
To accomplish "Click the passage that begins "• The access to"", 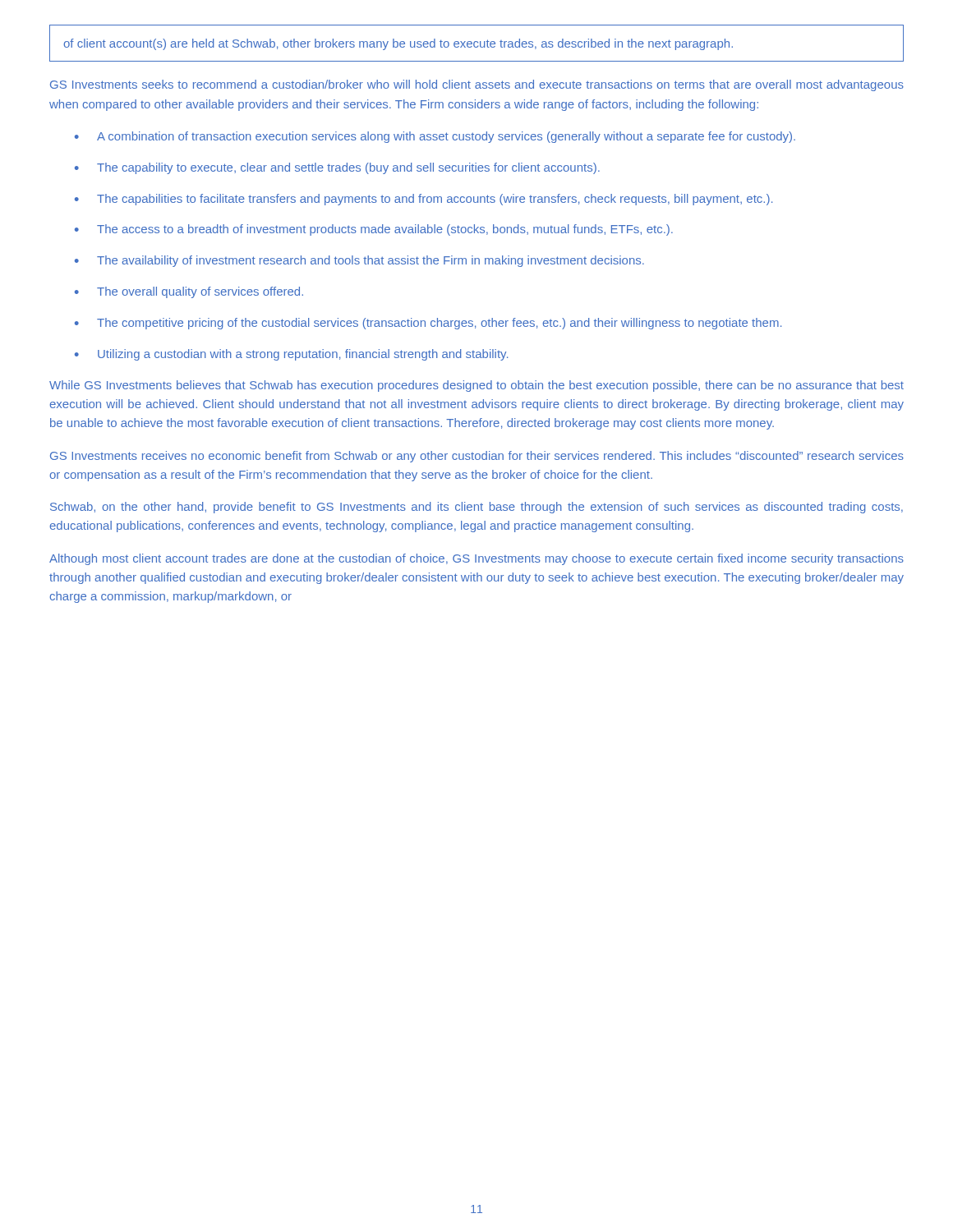I will tap(374, 231).
